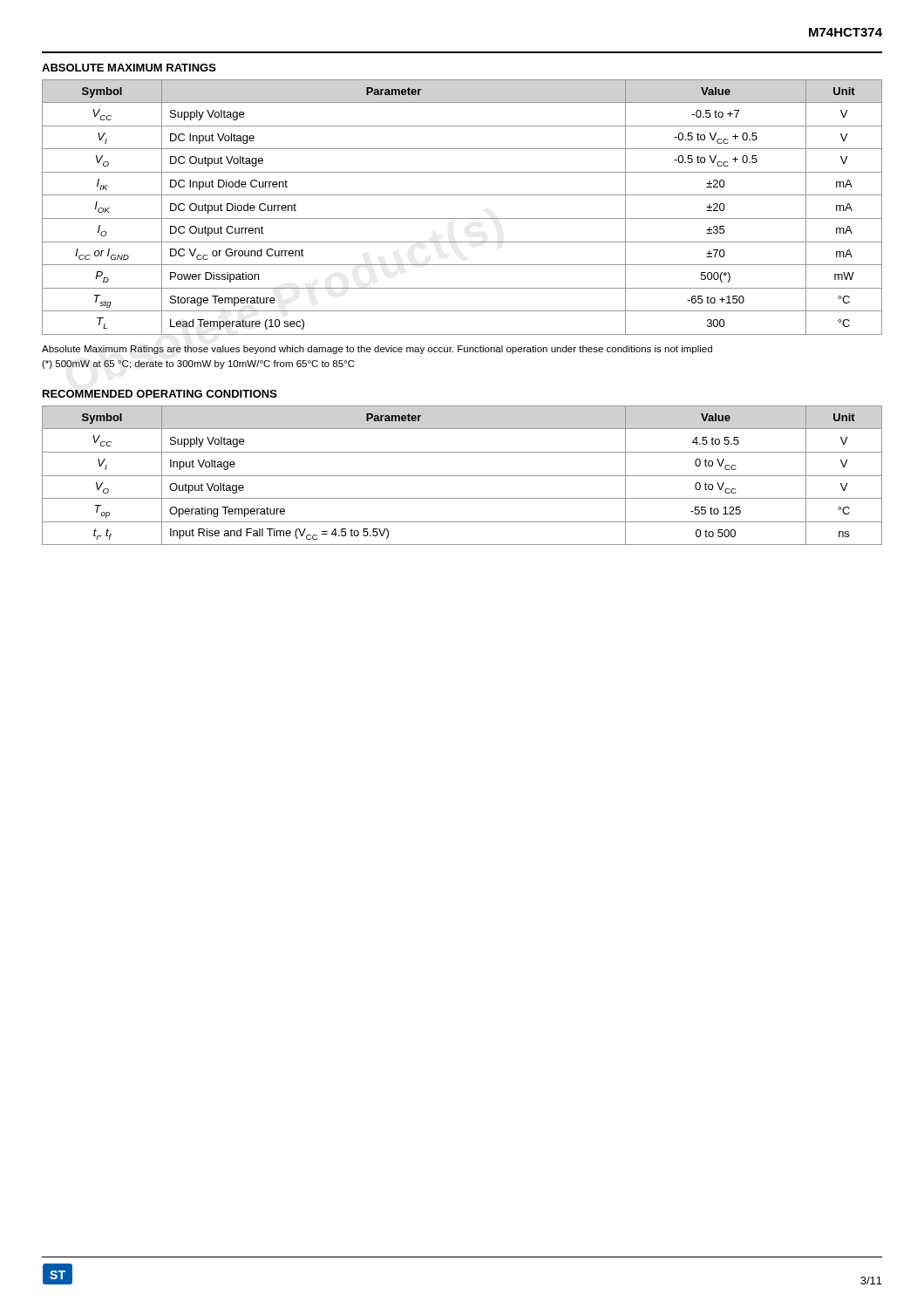Click on the footnote that says "Absolute Maximum Ratings are those"

click(377, 356)
